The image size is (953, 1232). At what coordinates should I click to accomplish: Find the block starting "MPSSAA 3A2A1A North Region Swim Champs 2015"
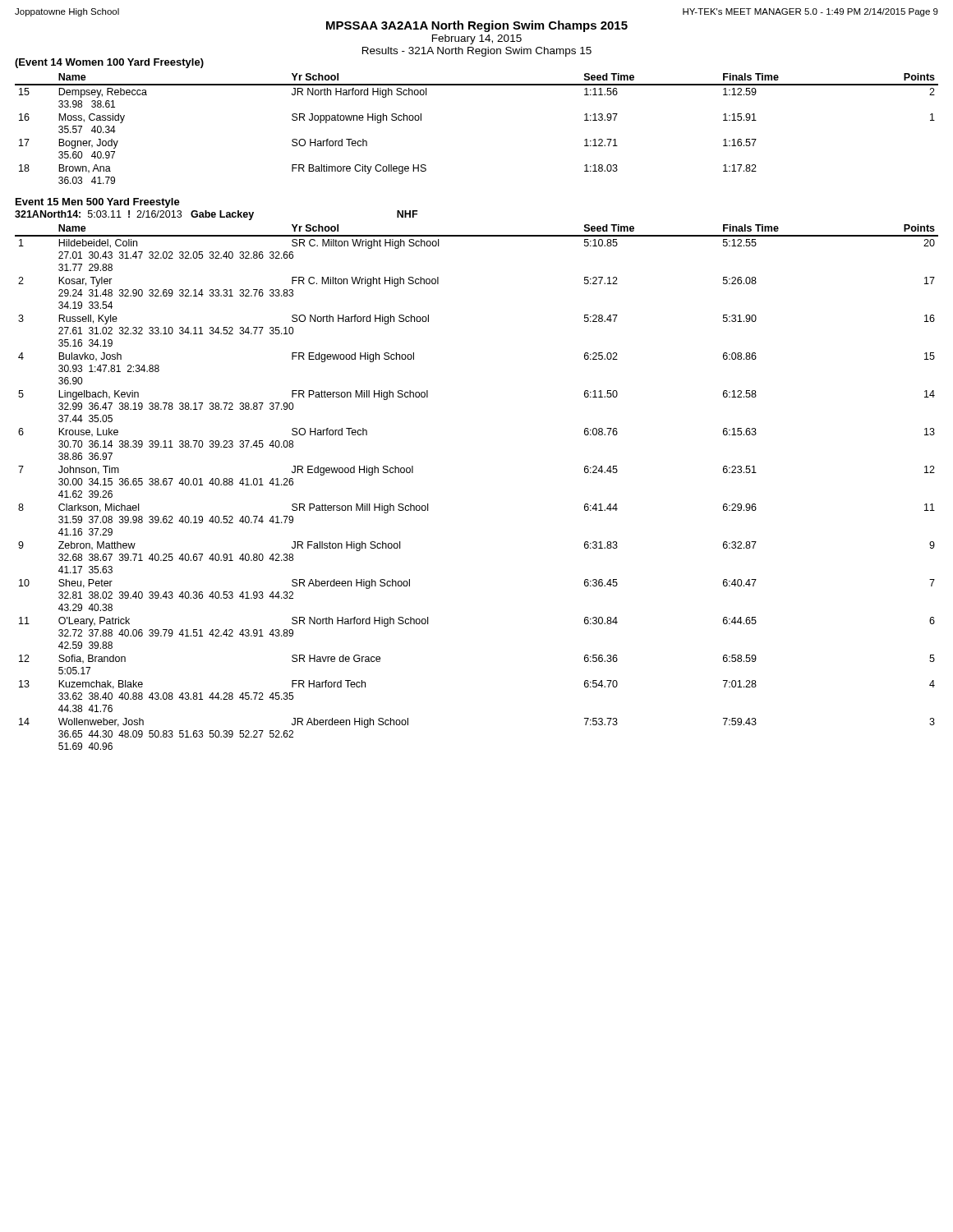476,25
